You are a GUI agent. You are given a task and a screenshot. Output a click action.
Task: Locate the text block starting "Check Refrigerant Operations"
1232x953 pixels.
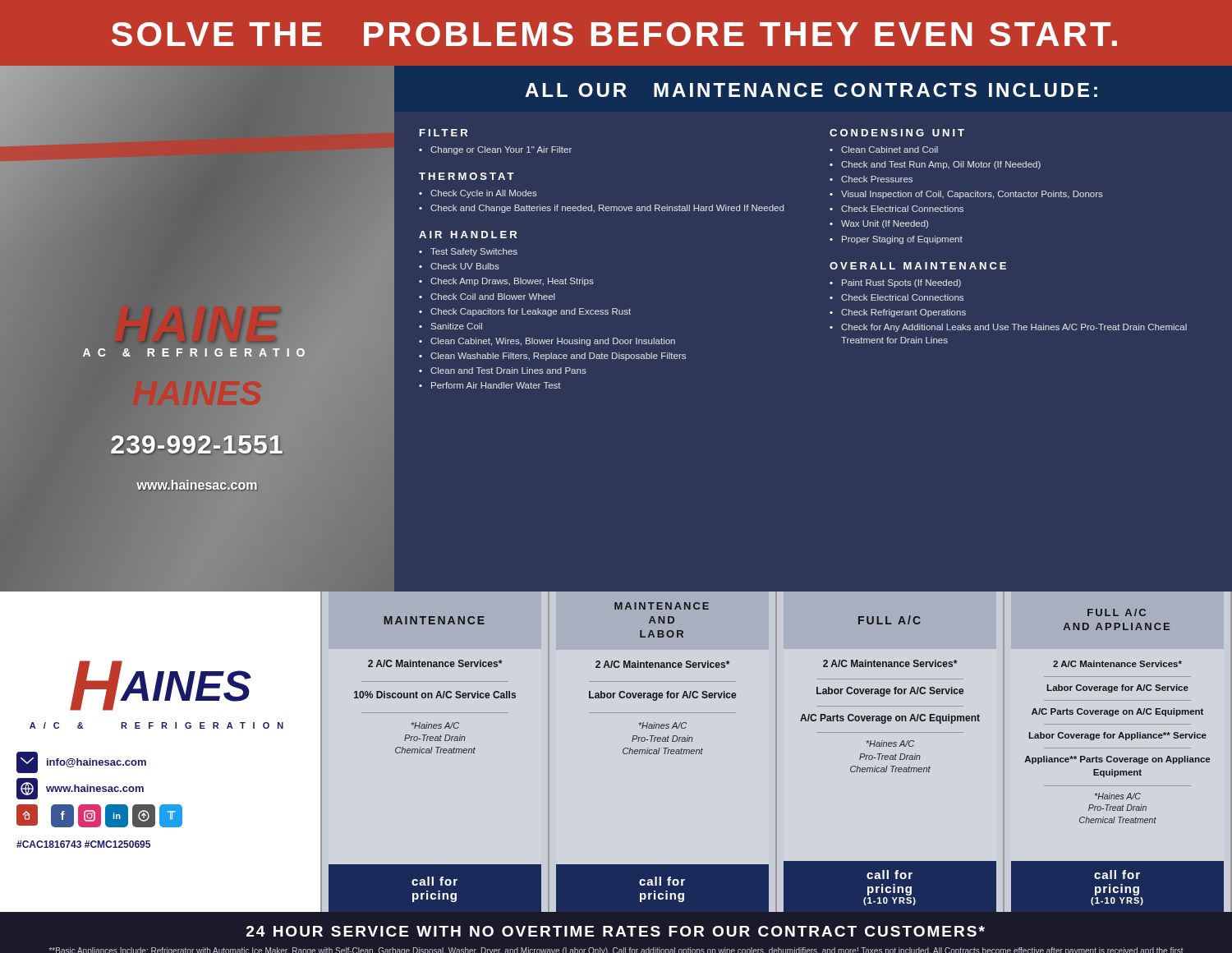pos(904,312)
